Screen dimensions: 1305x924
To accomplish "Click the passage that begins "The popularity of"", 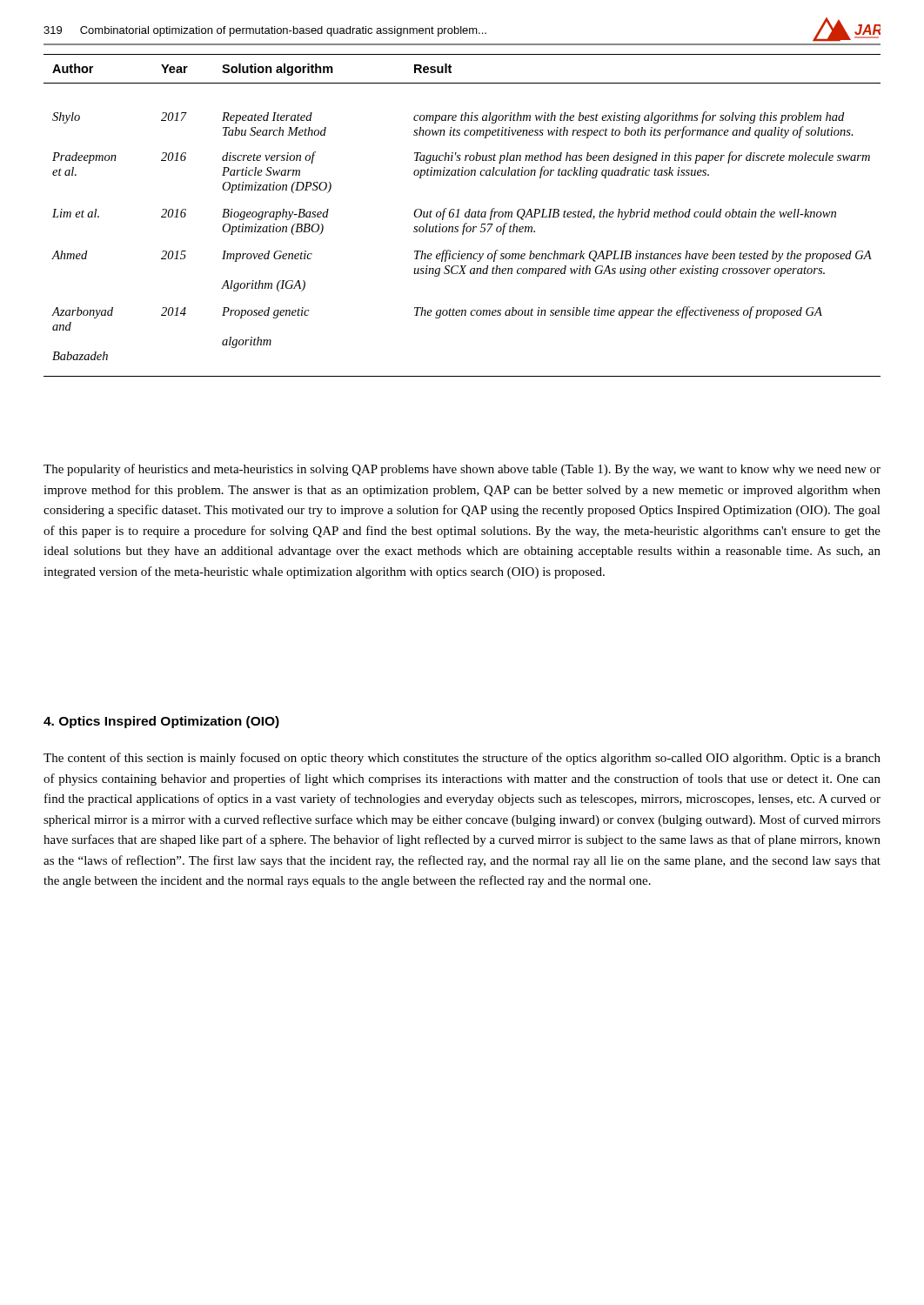I will 462,520.
